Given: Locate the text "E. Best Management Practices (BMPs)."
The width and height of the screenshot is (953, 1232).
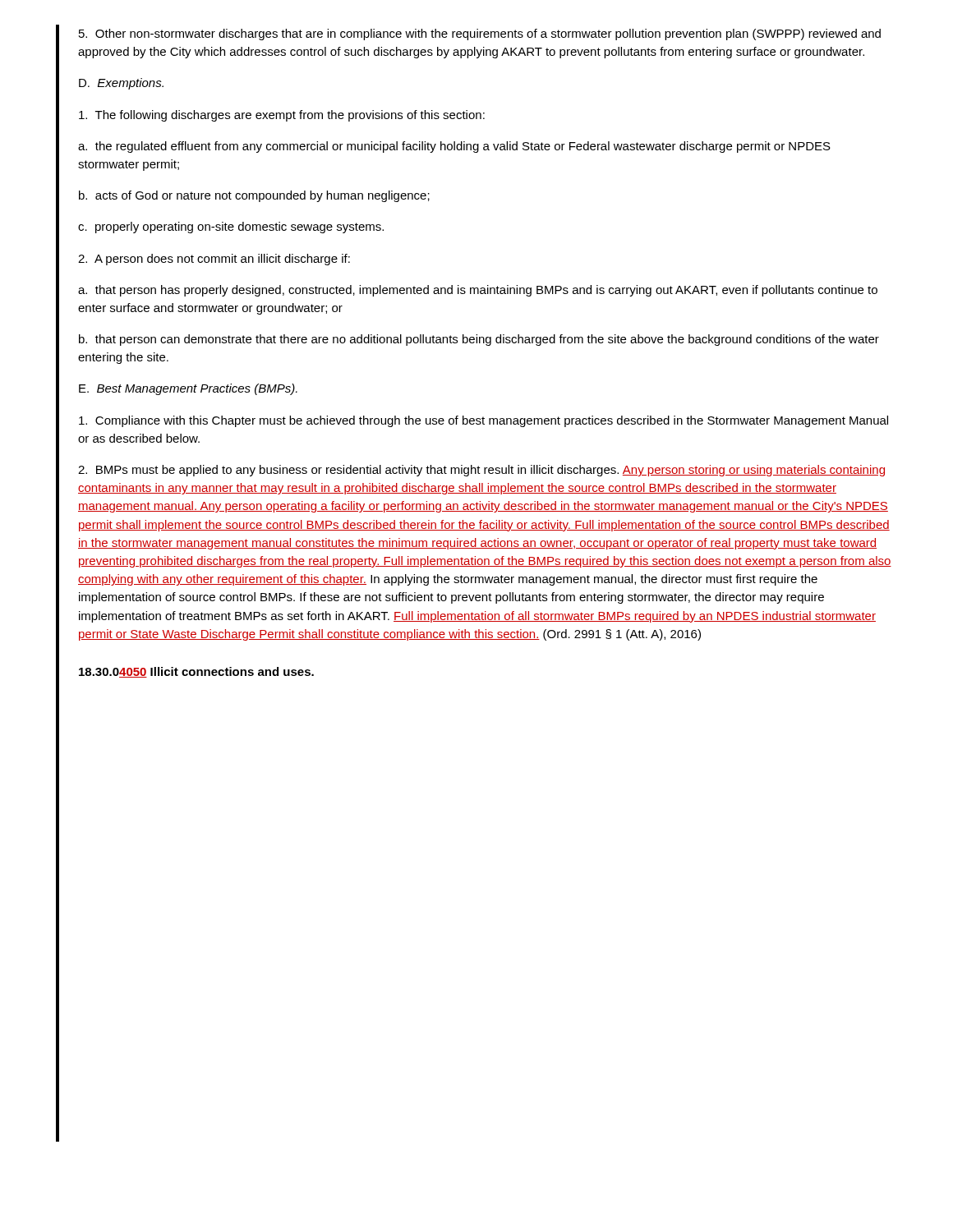Looking at the screenshot, I should pyautogui.click(x=188, y=388).
